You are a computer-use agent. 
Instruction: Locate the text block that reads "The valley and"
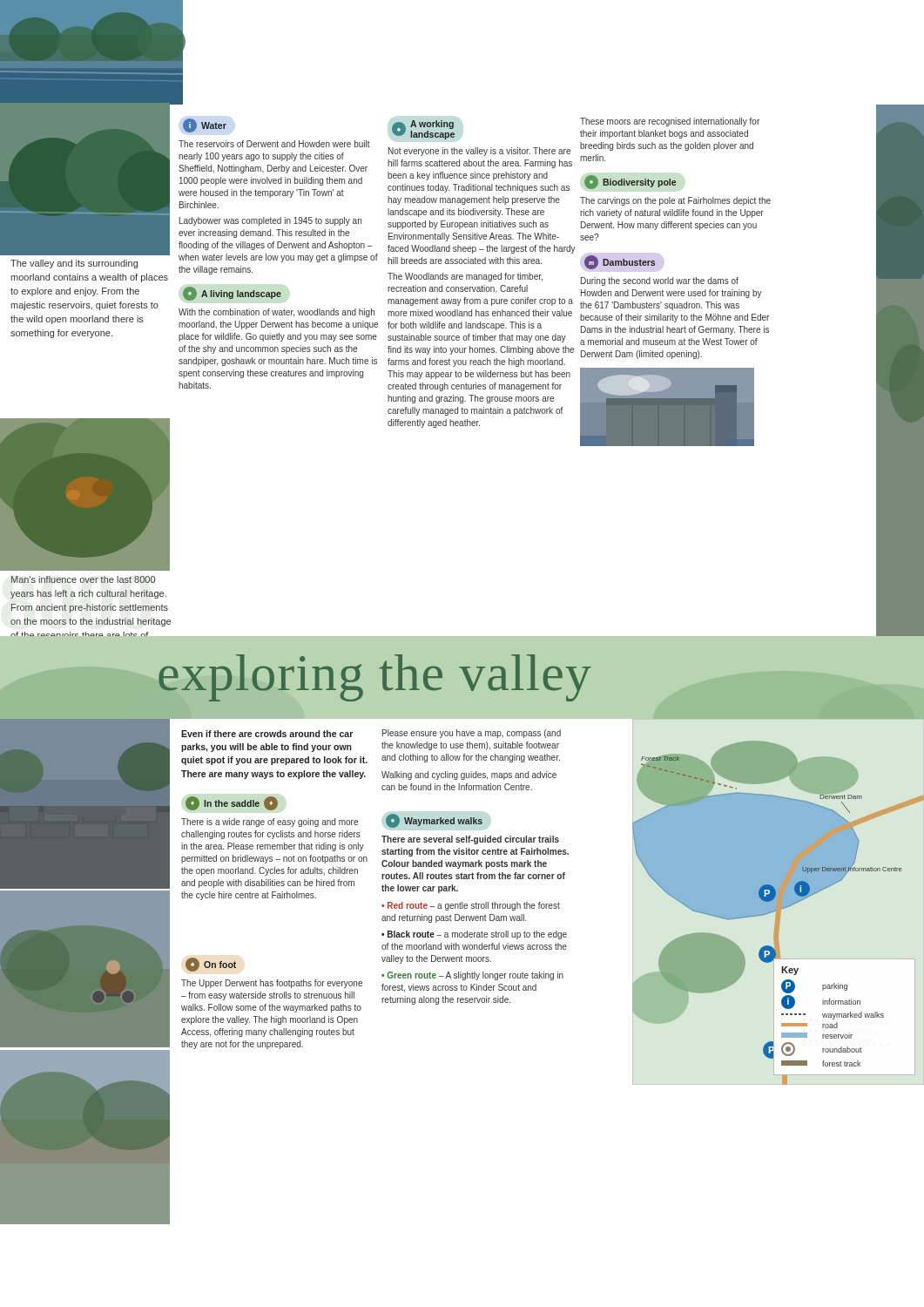(x=91, y=299)
